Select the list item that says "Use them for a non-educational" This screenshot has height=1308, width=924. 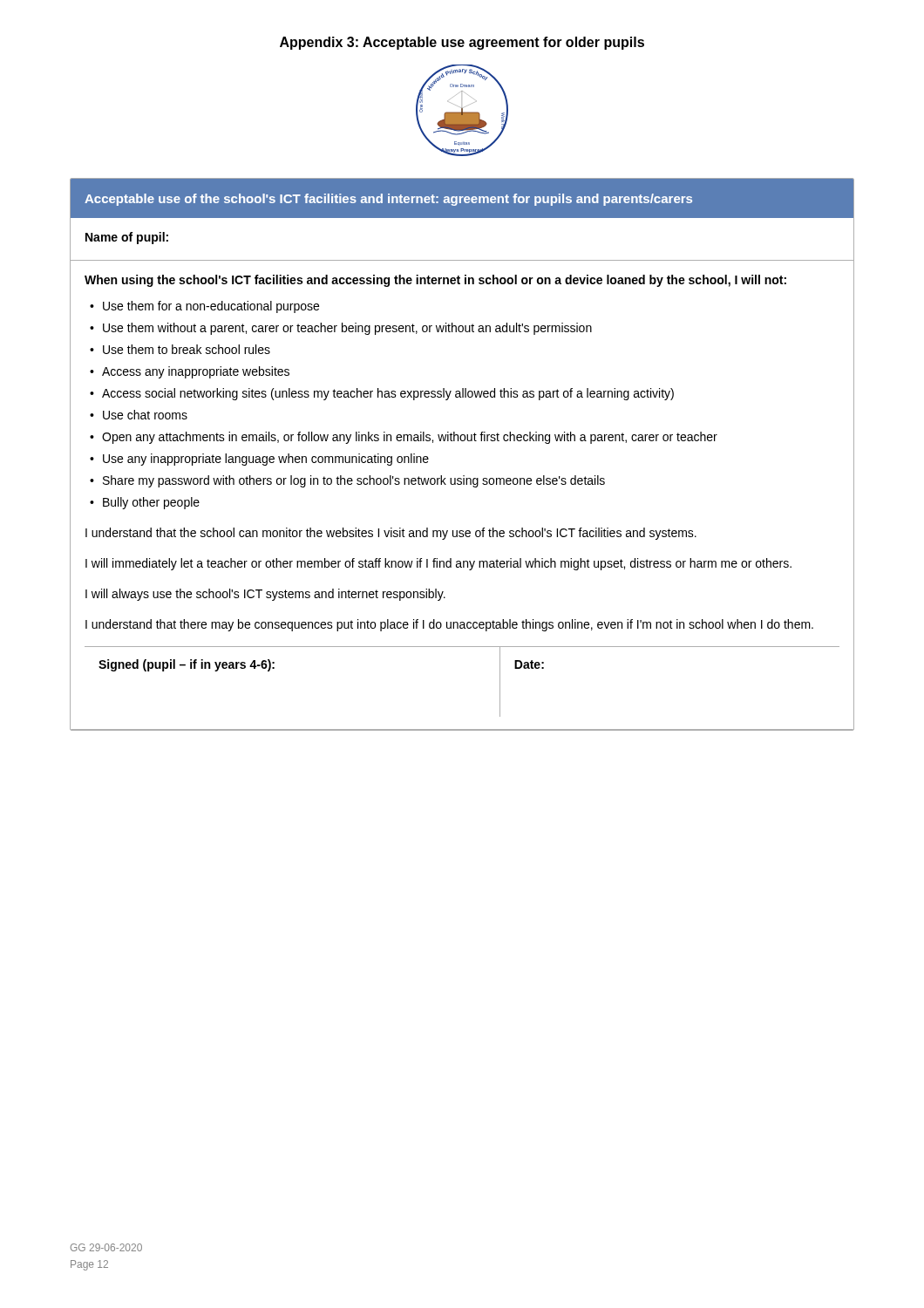click(x=211, y=306)
